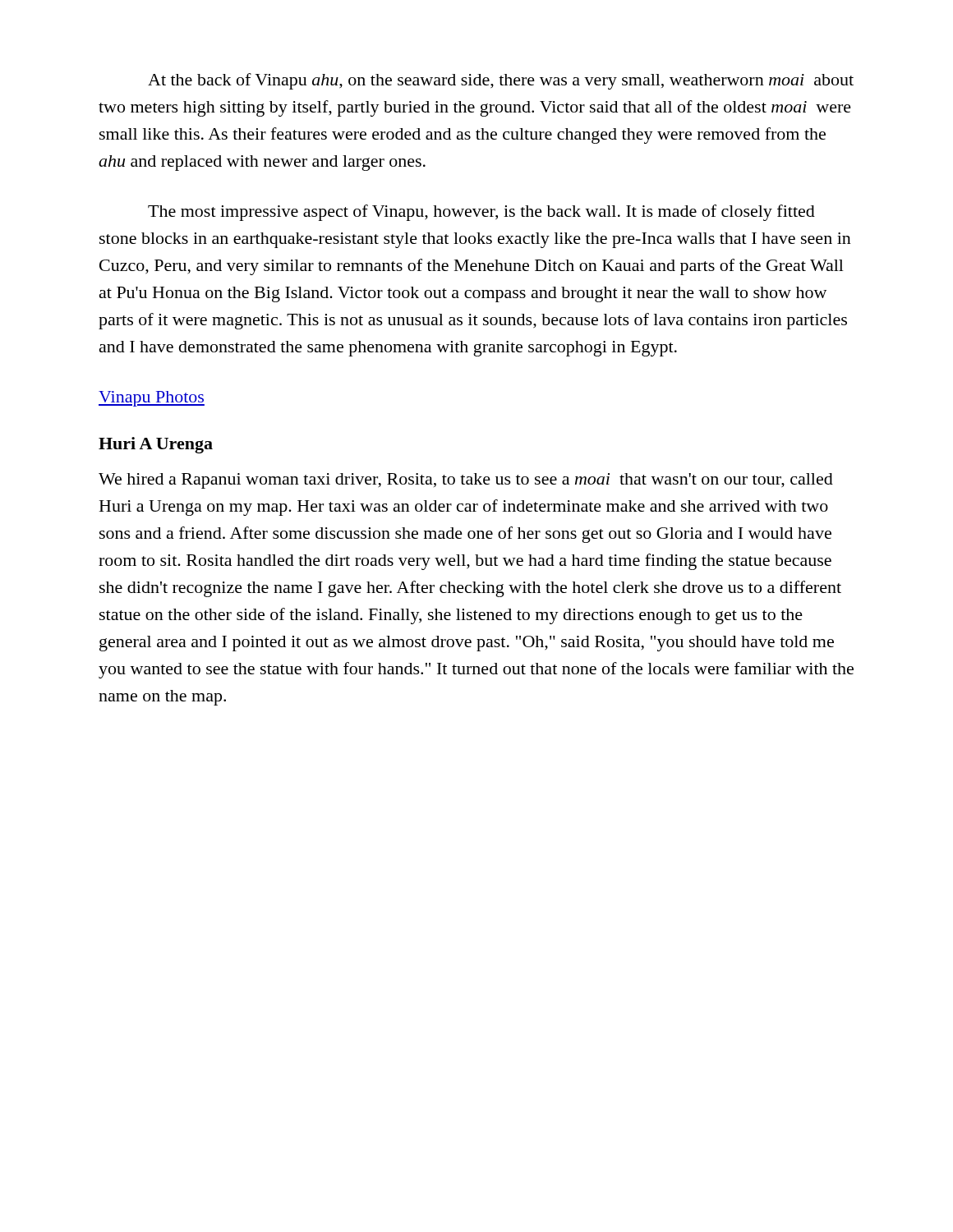Locate the text starting "We hired a Rapanui woman"
This screenshot has width=953, height=1232.
click(476, 587)
